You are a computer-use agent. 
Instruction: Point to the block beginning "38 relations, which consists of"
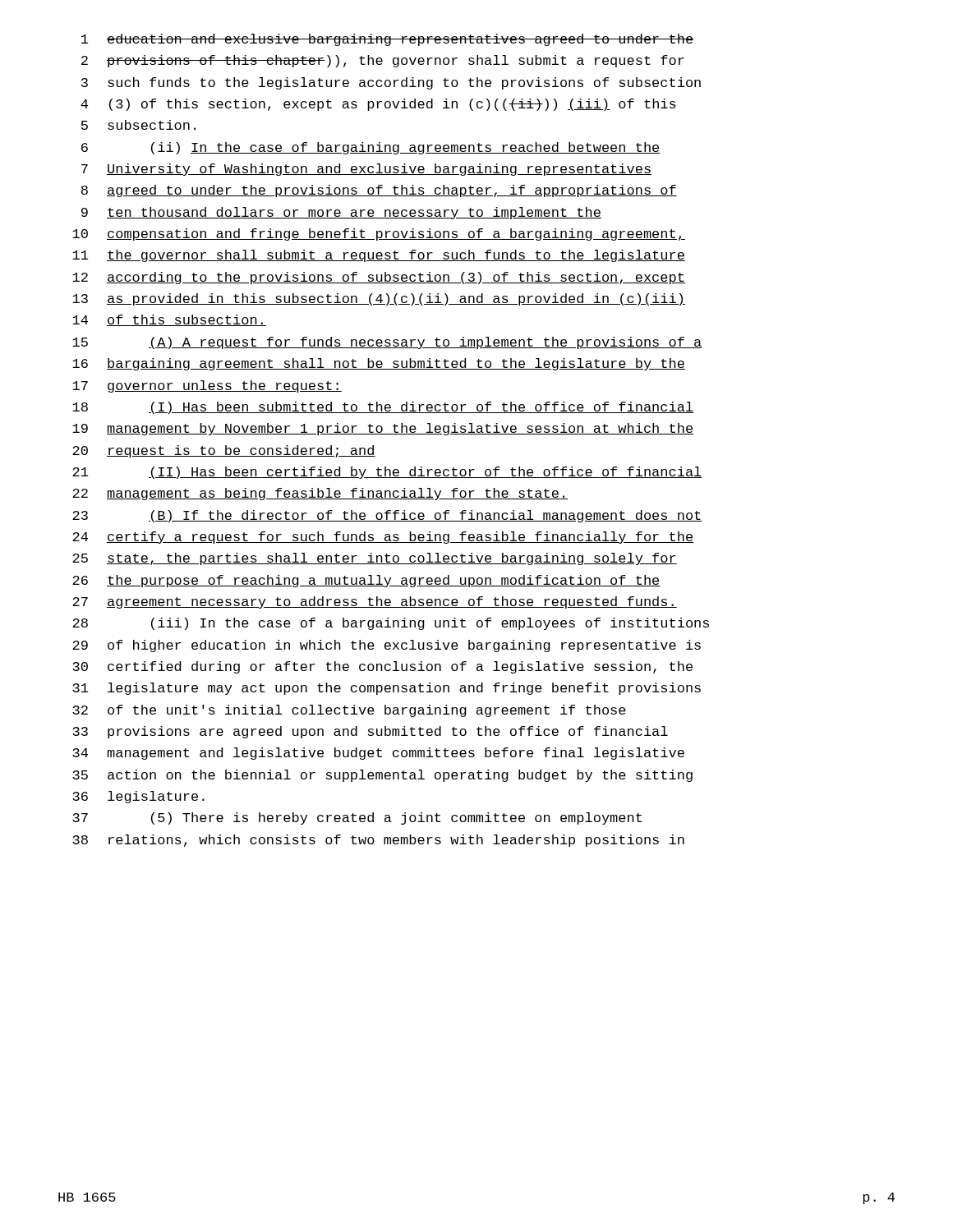371,841
